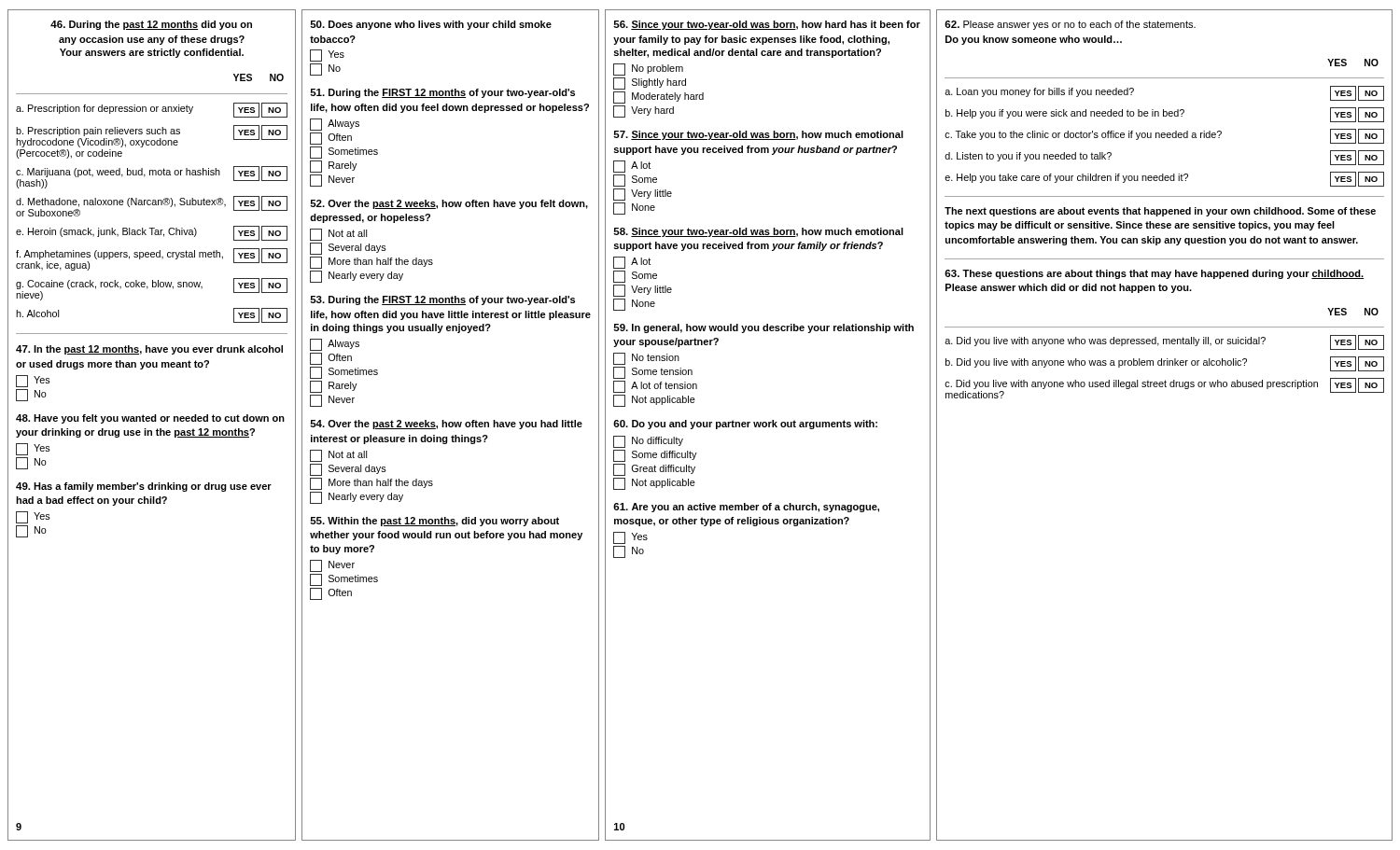Viewport: 1400px width, 850px height.
Task: Click the passage that begins "The next questions are about events"
Action: coord(1160,225)
